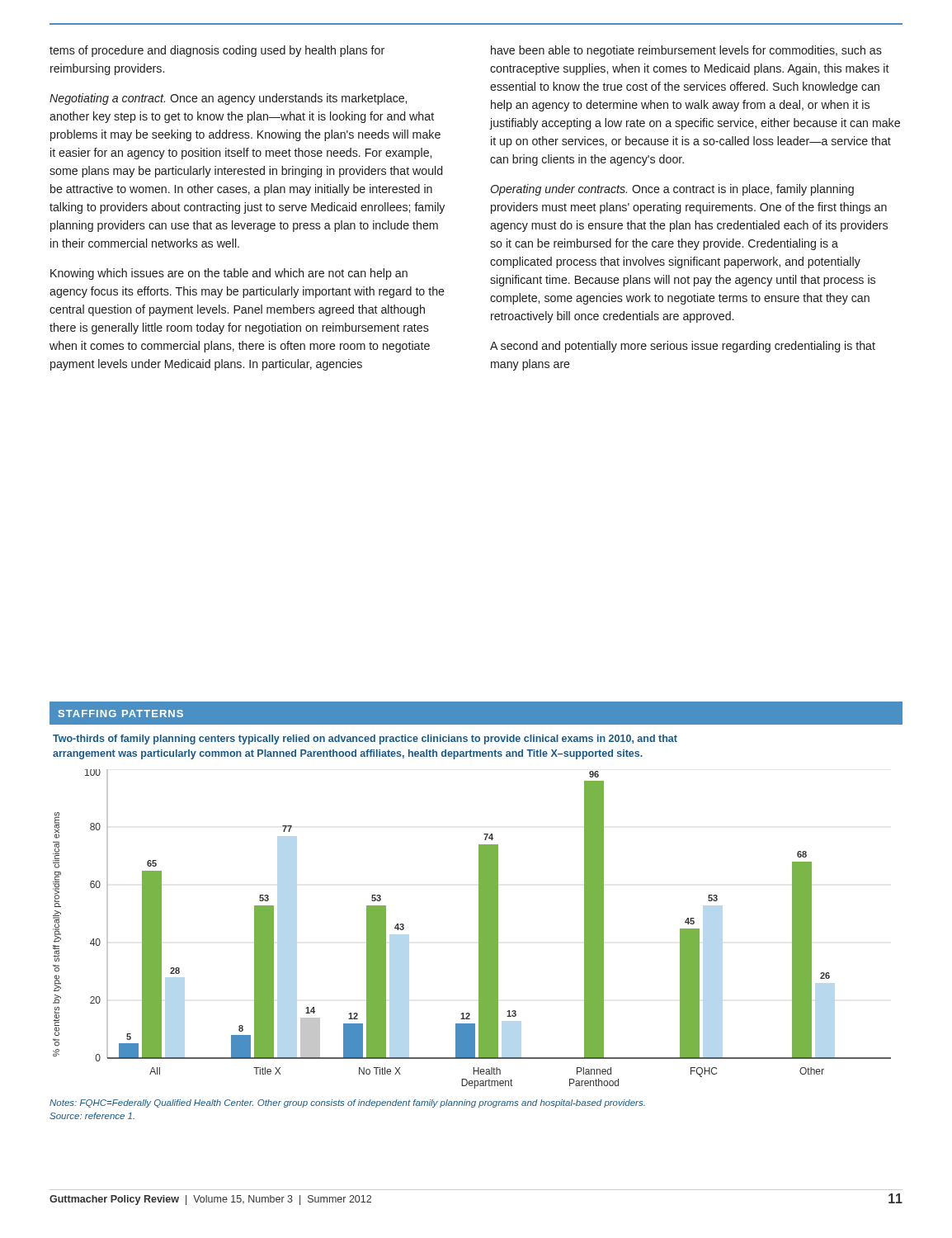Click on the region starting "STAFFING PATTERNS"
Screen dimensions: 1238x952
coord(121,713)
